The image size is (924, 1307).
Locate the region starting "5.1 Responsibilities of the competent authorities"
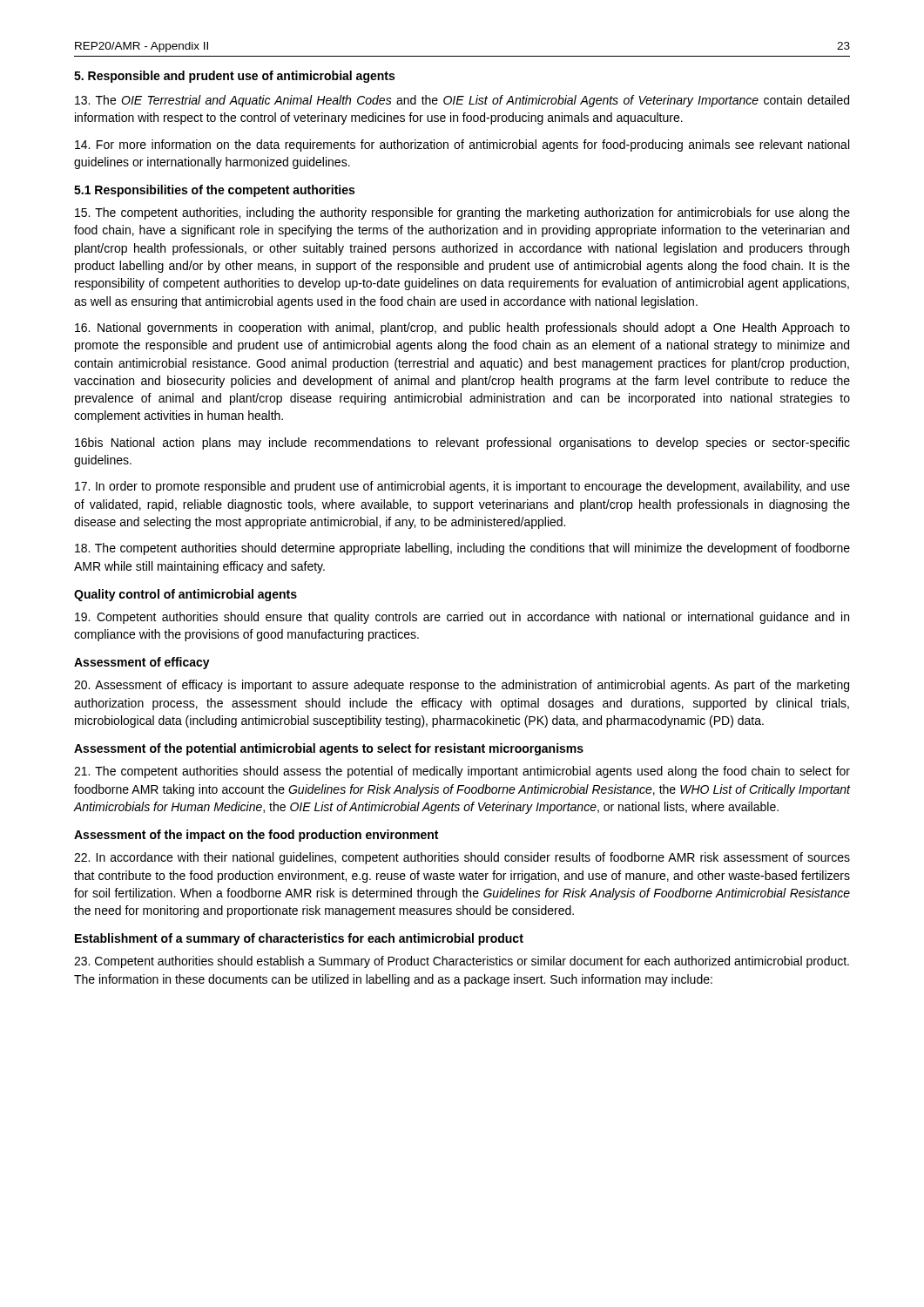215,190
